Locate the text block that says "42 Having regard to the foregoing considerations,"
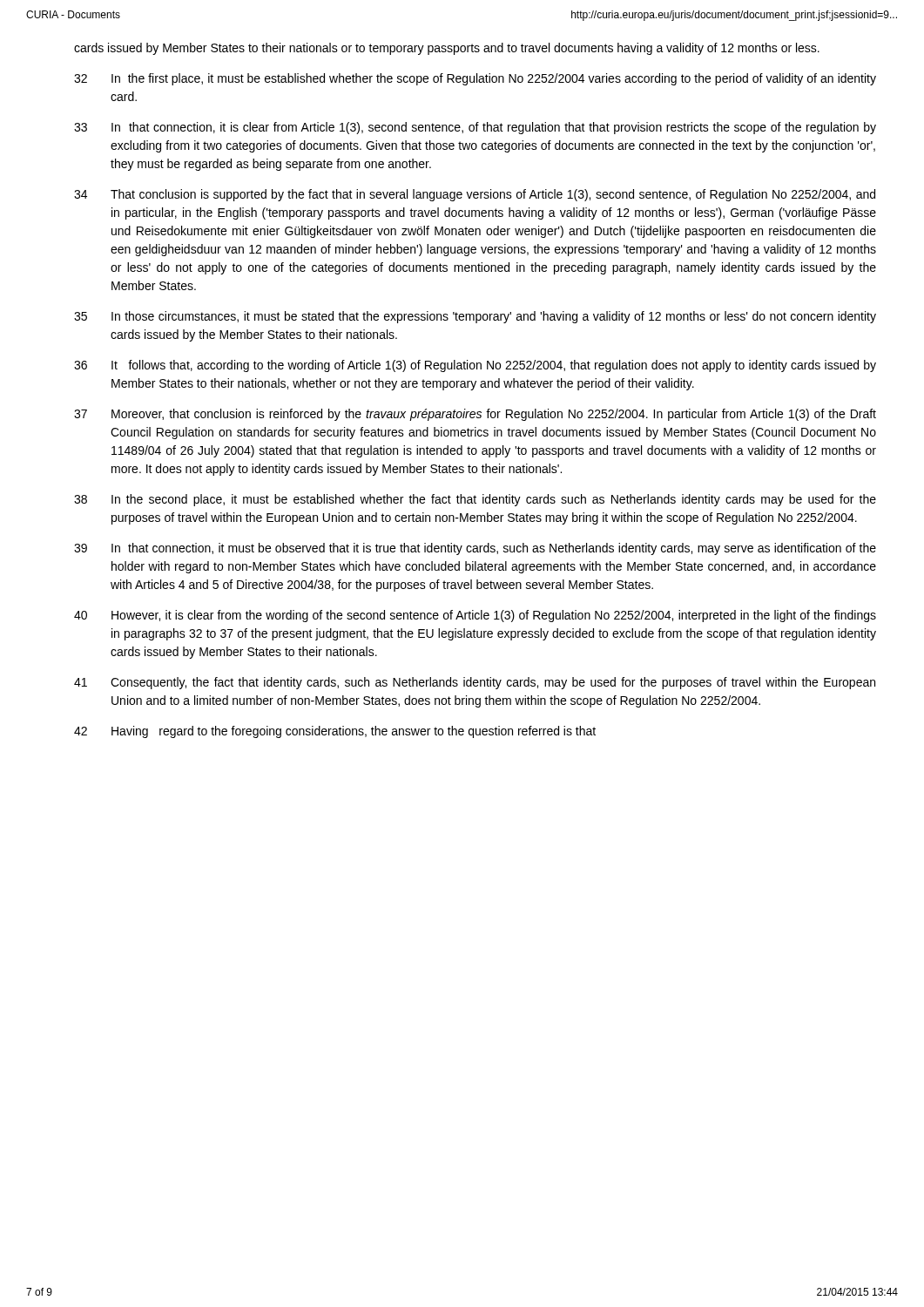Screen dimensions: 1307x924 [475, 732]
